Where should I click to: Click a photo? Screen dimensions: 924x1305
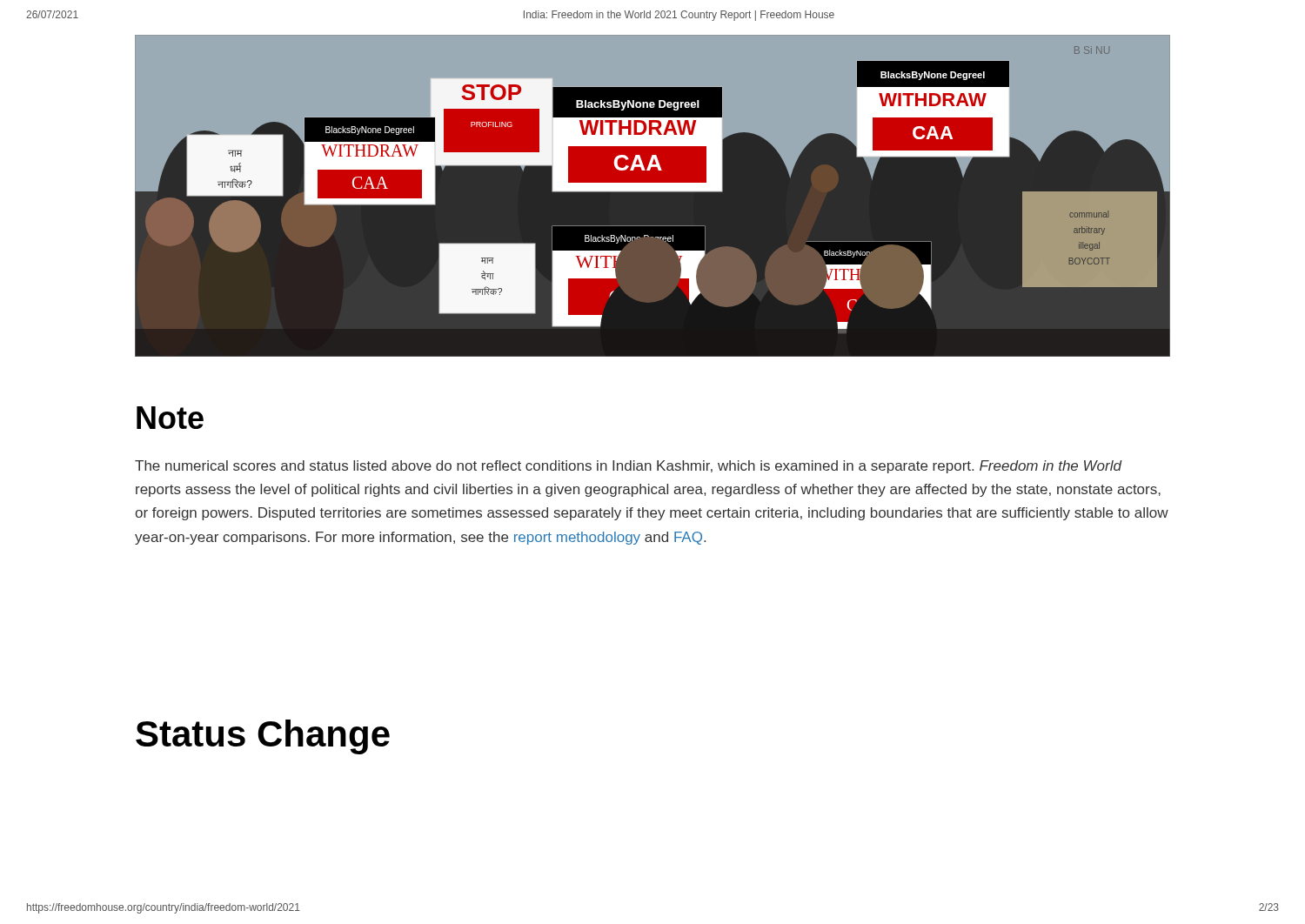(652, 196)
